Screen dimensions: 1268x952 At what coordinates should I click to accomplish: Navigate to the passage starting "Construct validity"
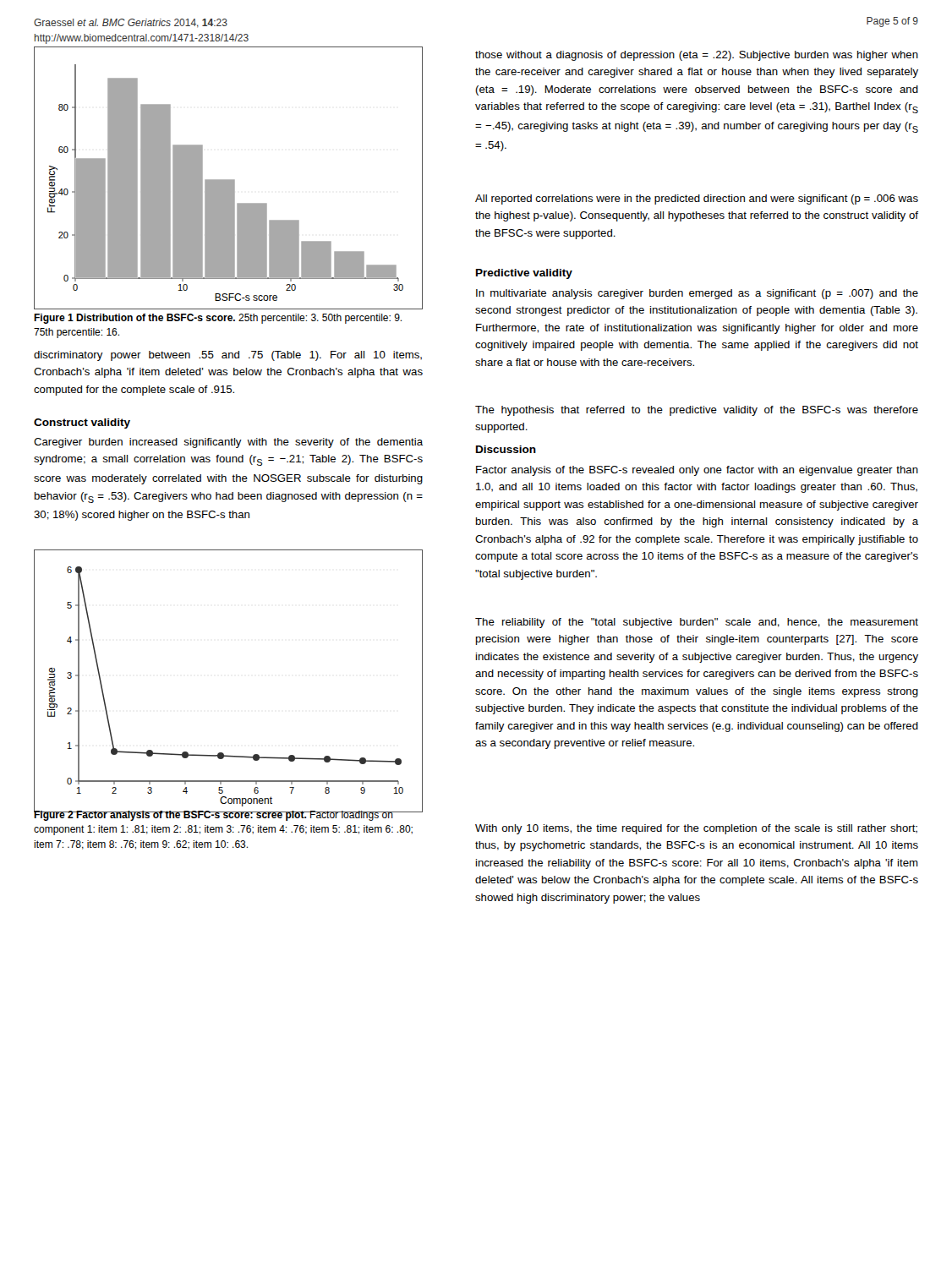click(x=82, y=422)
